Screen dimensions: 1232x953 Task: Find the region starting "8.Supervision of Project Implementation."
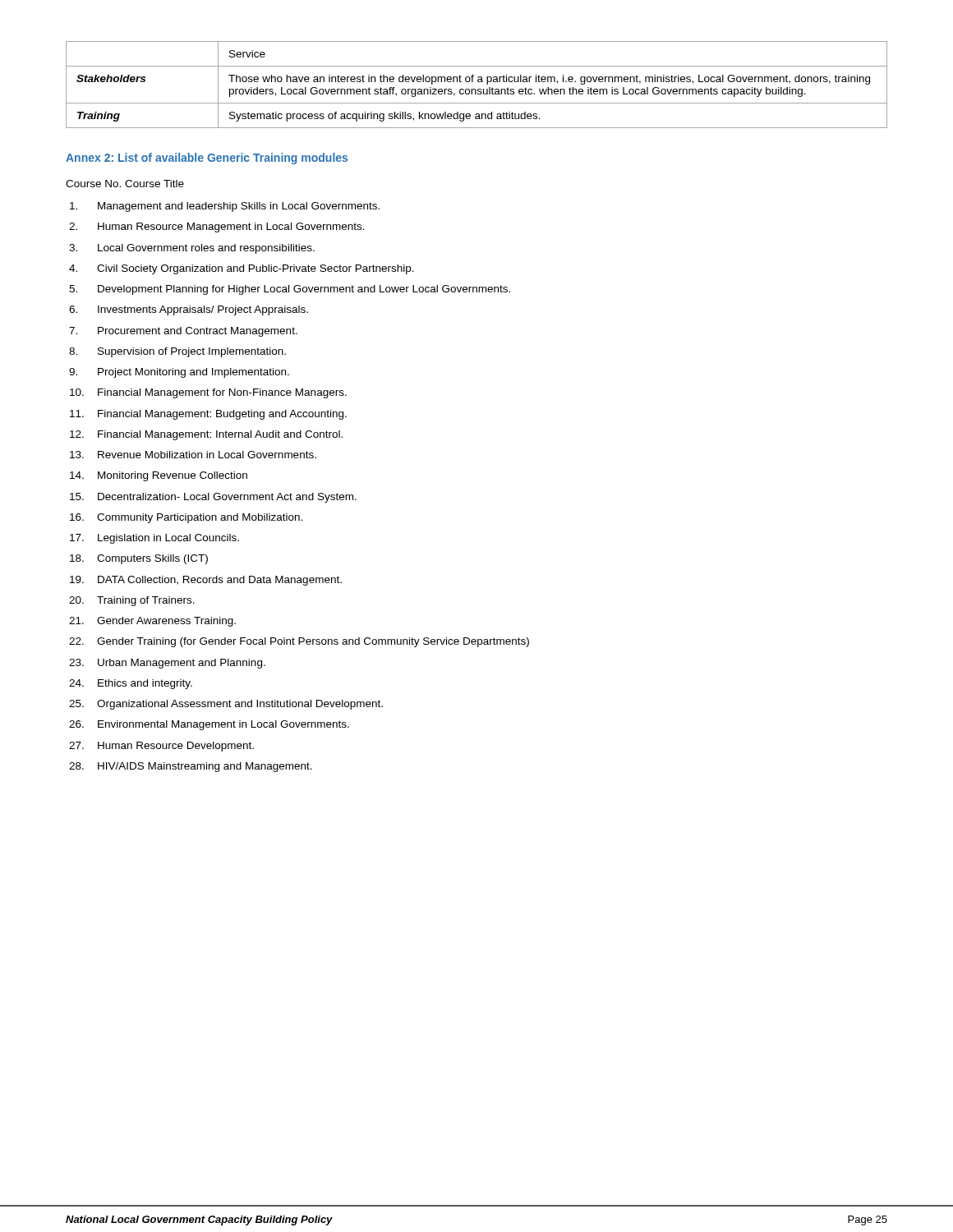(x=177, y=352)
